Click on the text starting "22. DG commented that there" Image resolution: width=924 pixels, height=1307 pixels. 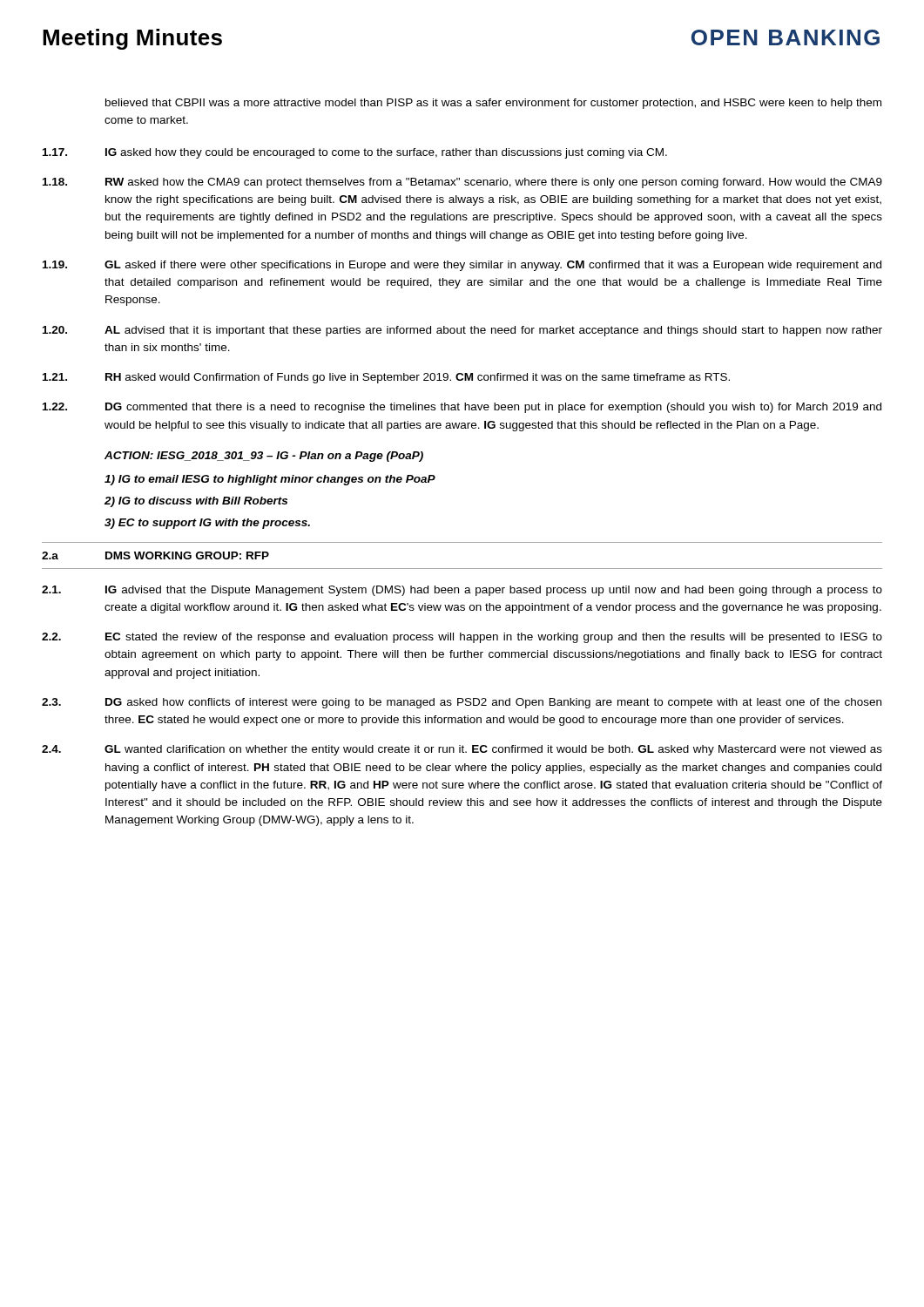[462, 416]
